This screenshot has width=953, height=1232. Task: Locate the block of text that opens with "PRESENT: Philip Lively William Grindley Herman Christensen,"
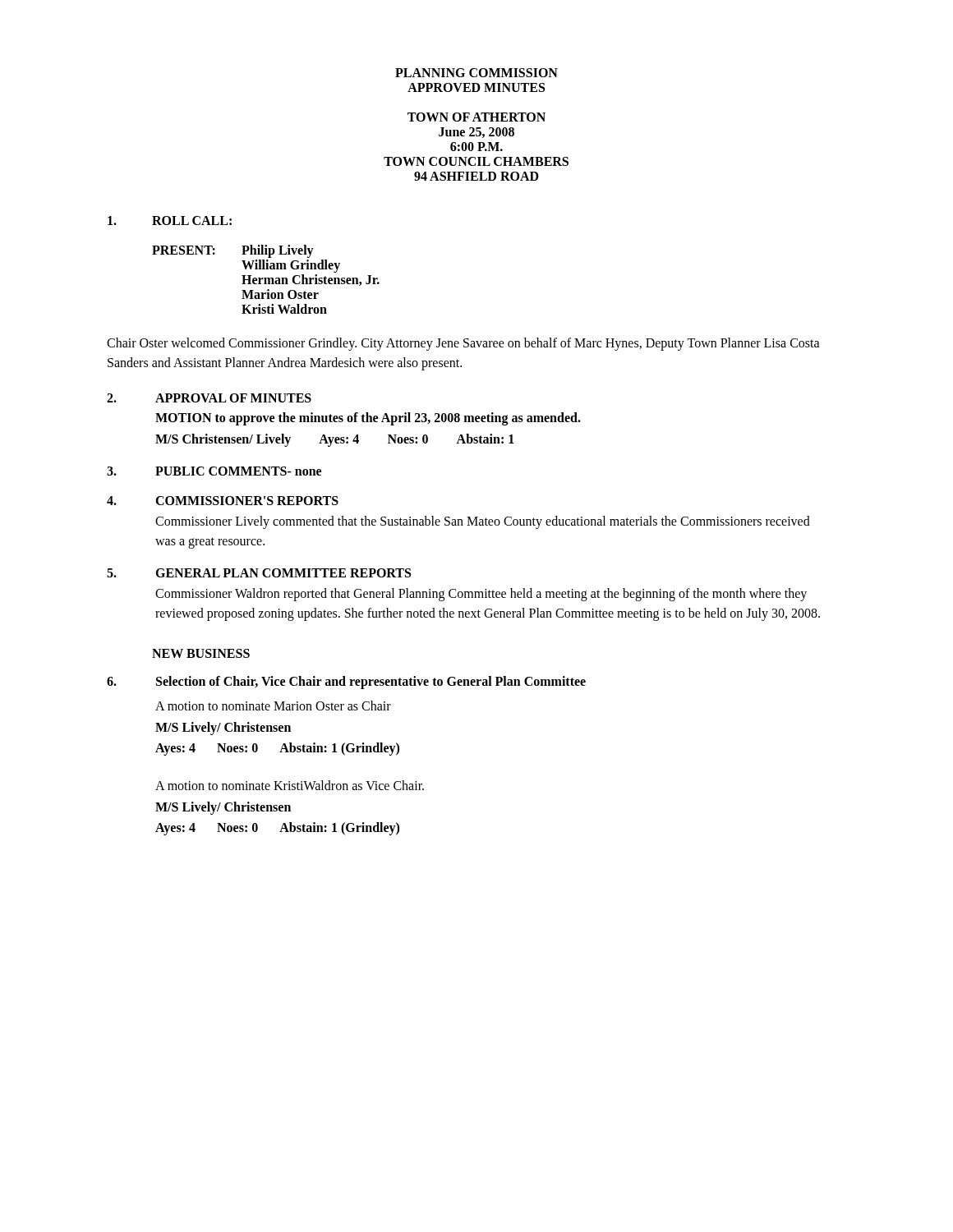pyautogui.click(x=266, y=280)
